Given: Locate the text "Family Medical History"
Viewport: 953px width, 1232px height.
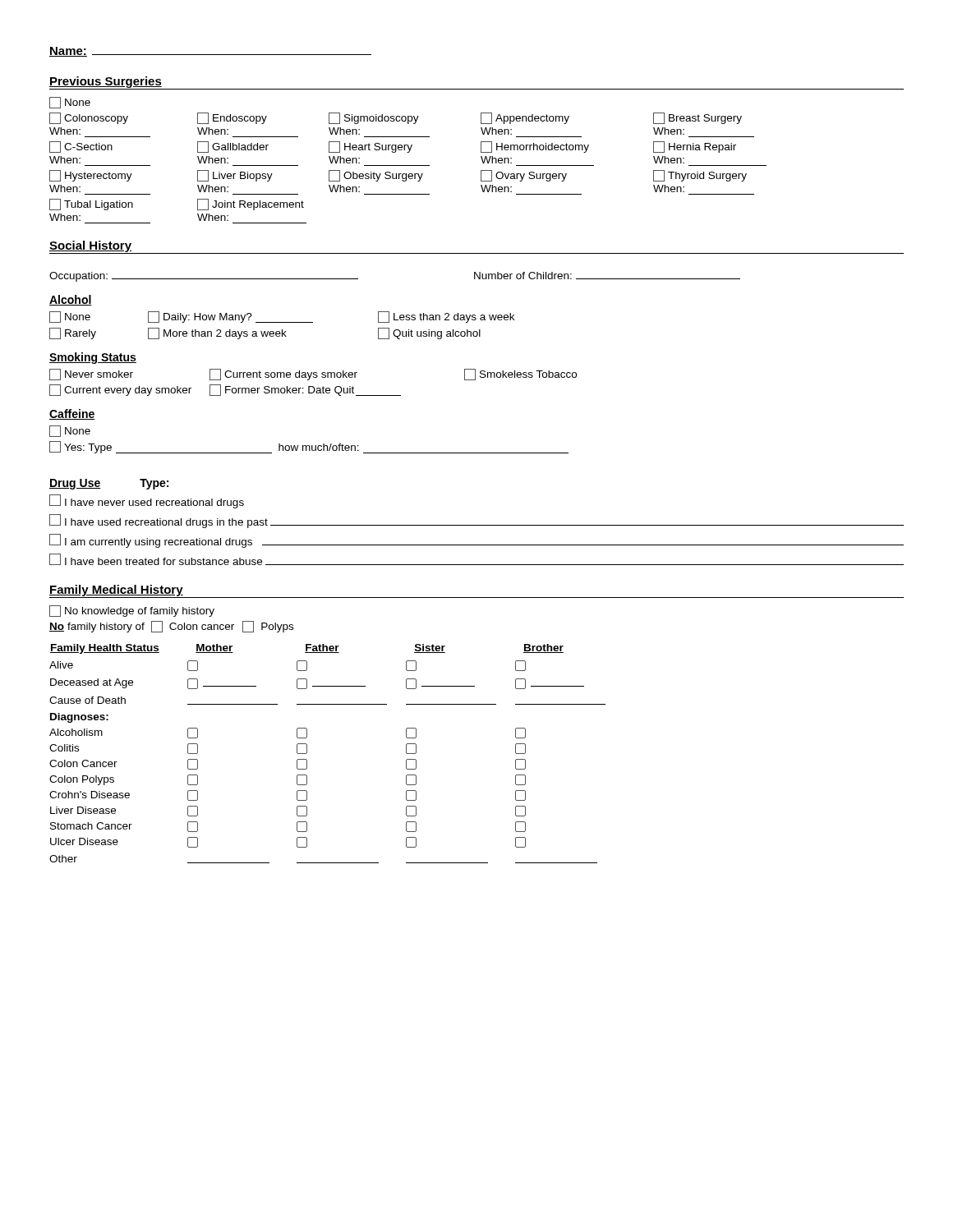Looking at the screenshot, I should 476,590.
